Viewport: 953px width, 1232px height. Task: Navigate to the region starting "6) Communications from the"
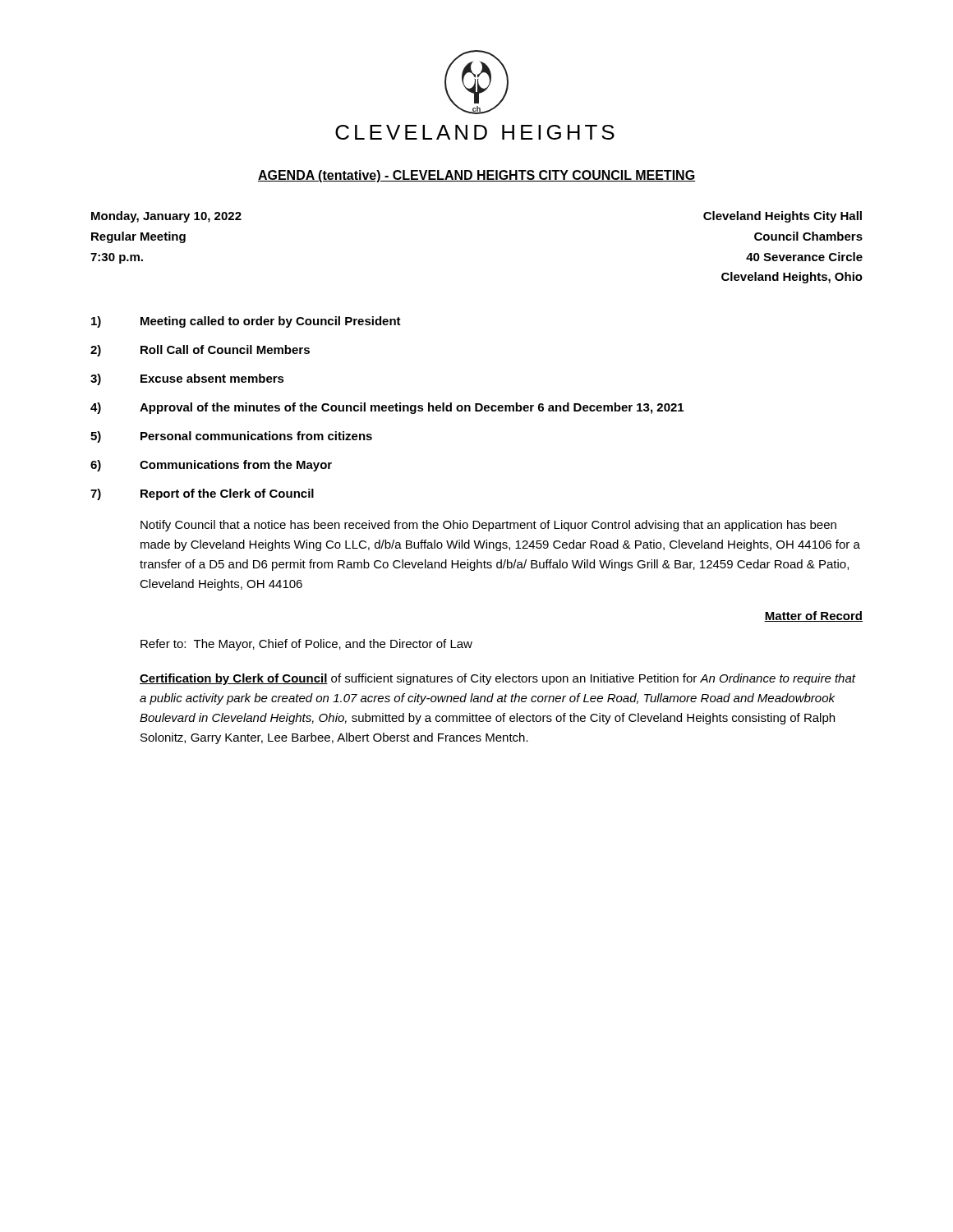pos(211,466)
